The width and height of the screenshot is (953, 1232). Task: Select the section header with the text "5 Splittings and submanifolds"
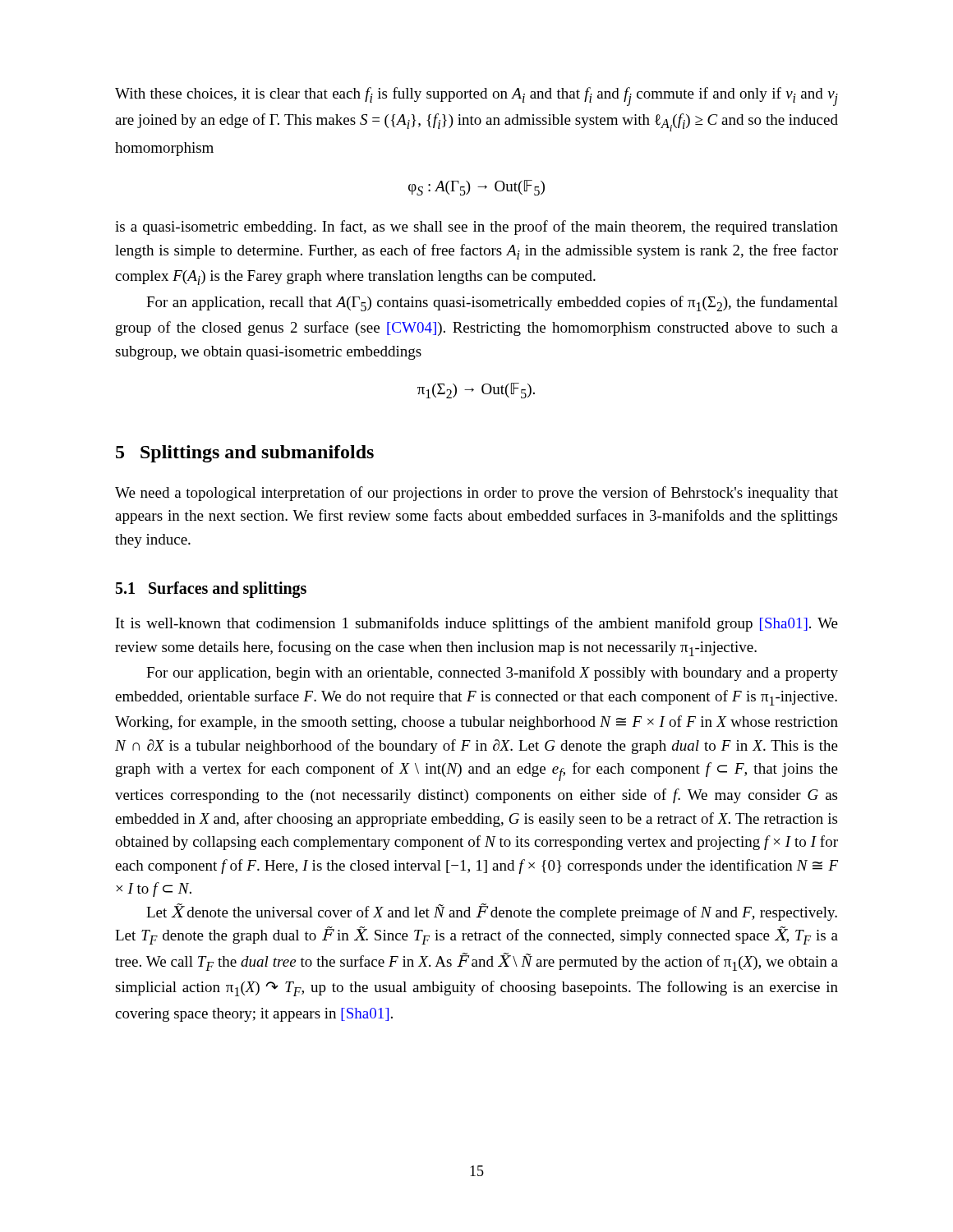245,454
